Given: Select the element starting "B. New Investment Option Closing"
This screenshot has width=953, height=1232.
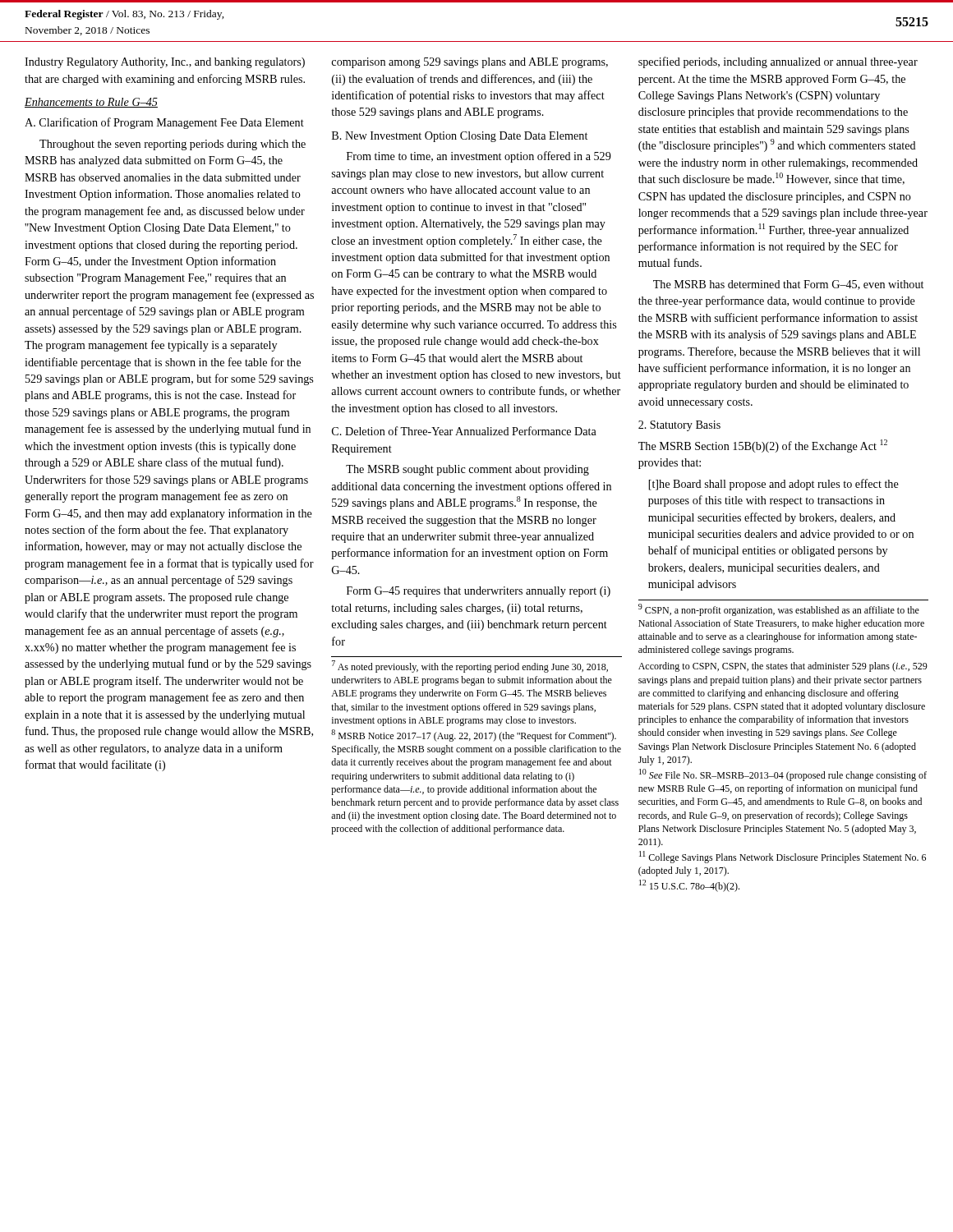Looking at the screenshot, I should tap(476, 136).
